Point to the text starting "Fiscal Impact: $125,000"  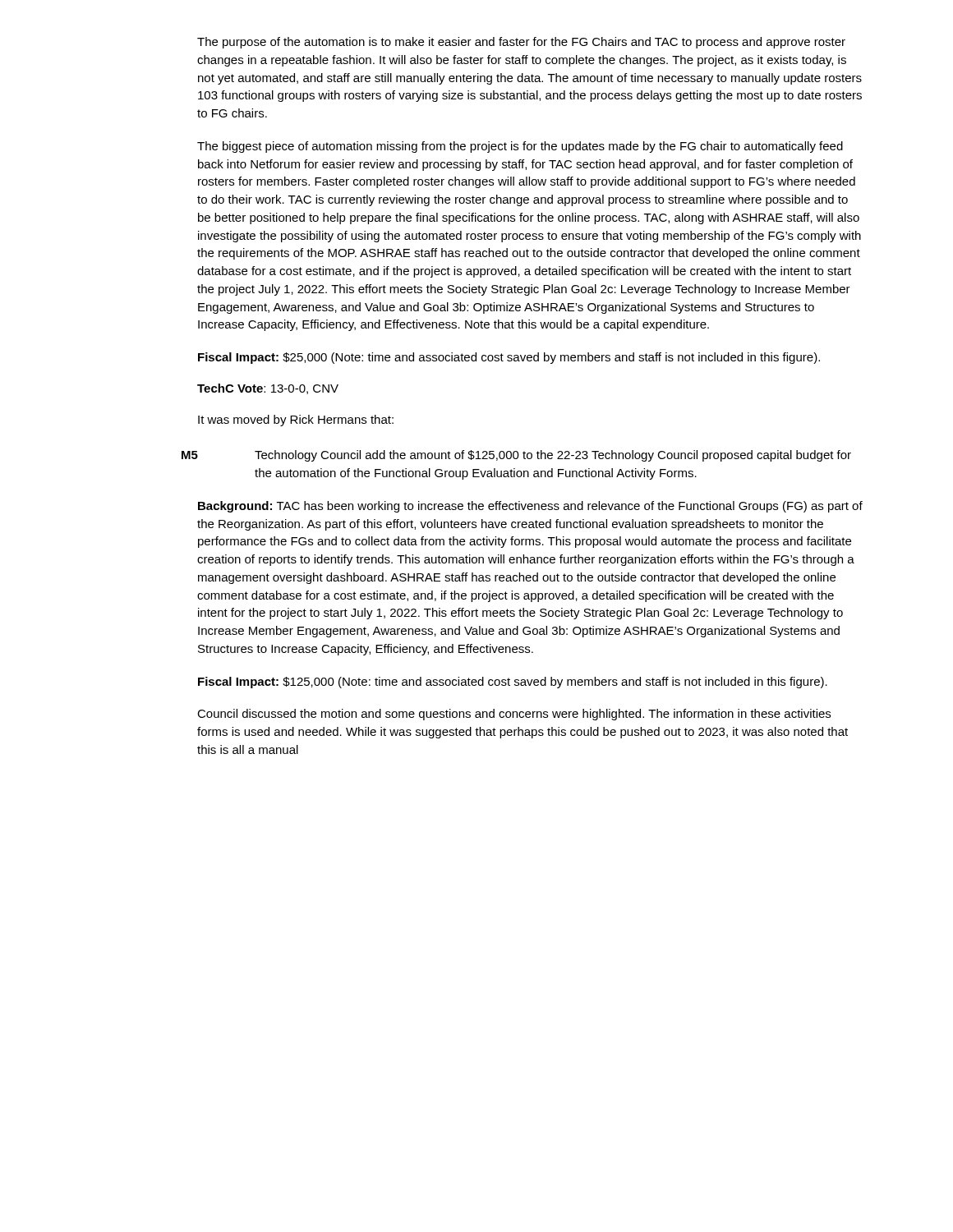[x=513, y=681]
